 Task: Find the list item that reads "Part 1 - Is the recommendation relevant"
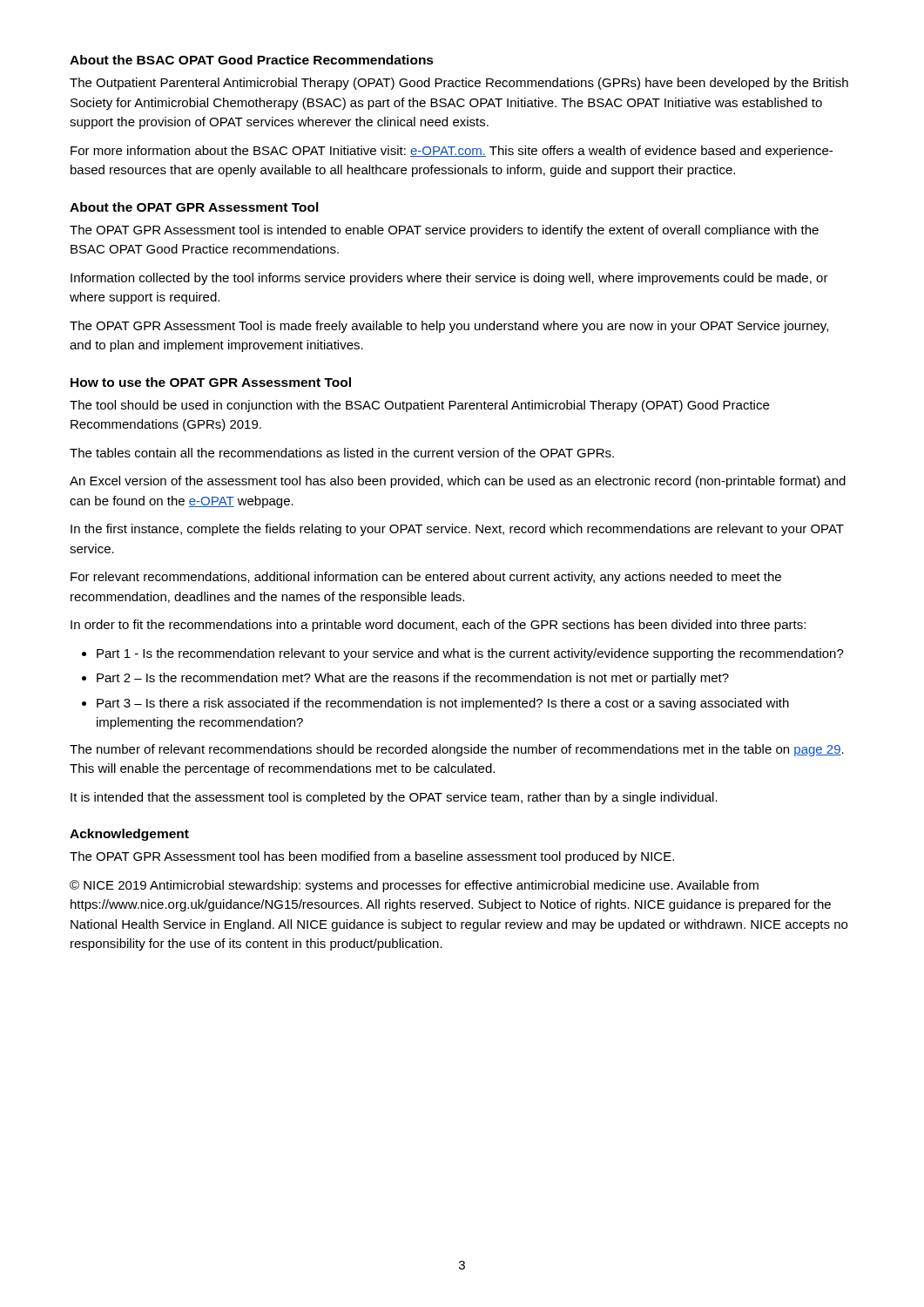(x=470, y=653)
